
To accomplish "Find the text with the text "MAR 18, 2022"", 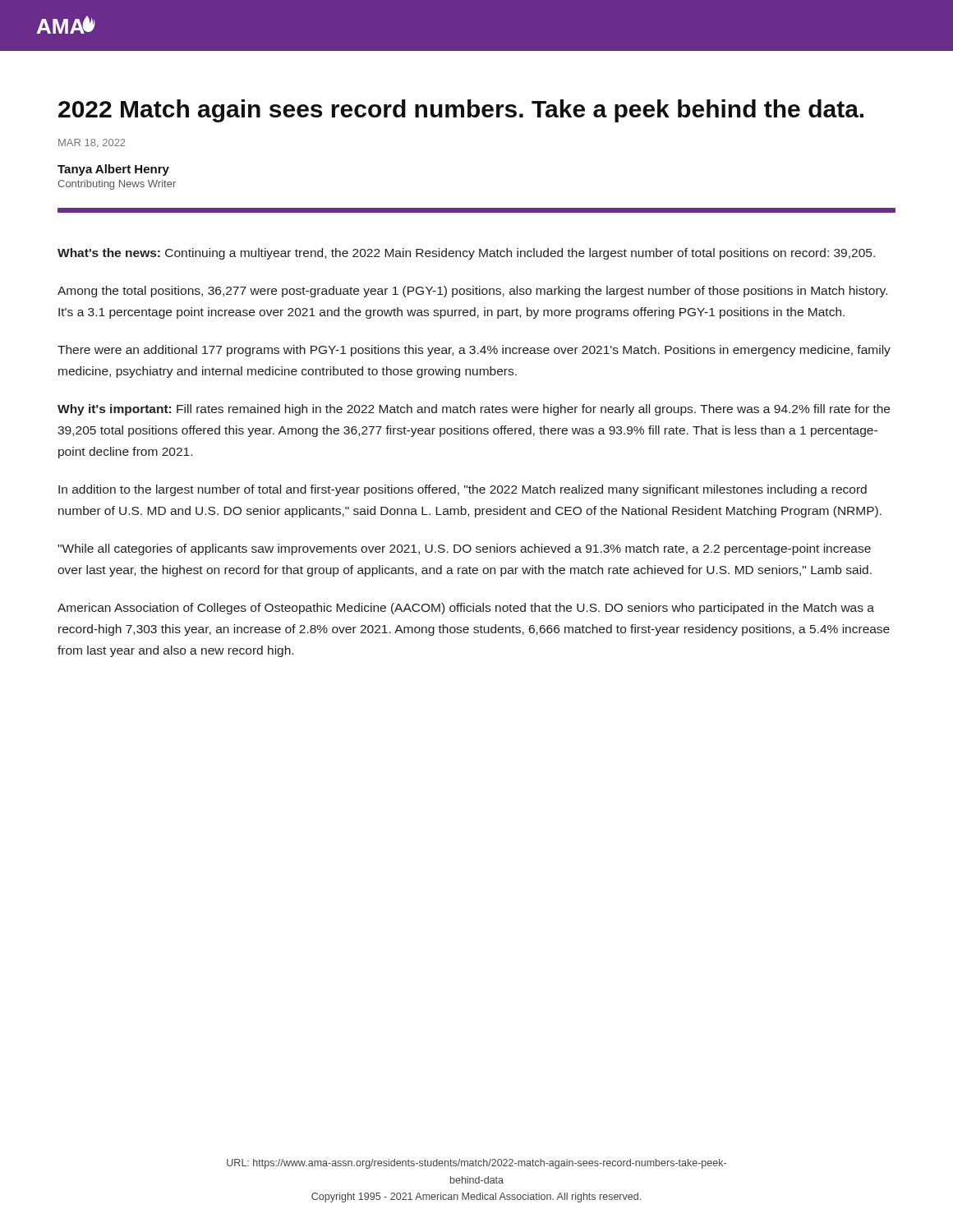I will (x=92, y=142).
